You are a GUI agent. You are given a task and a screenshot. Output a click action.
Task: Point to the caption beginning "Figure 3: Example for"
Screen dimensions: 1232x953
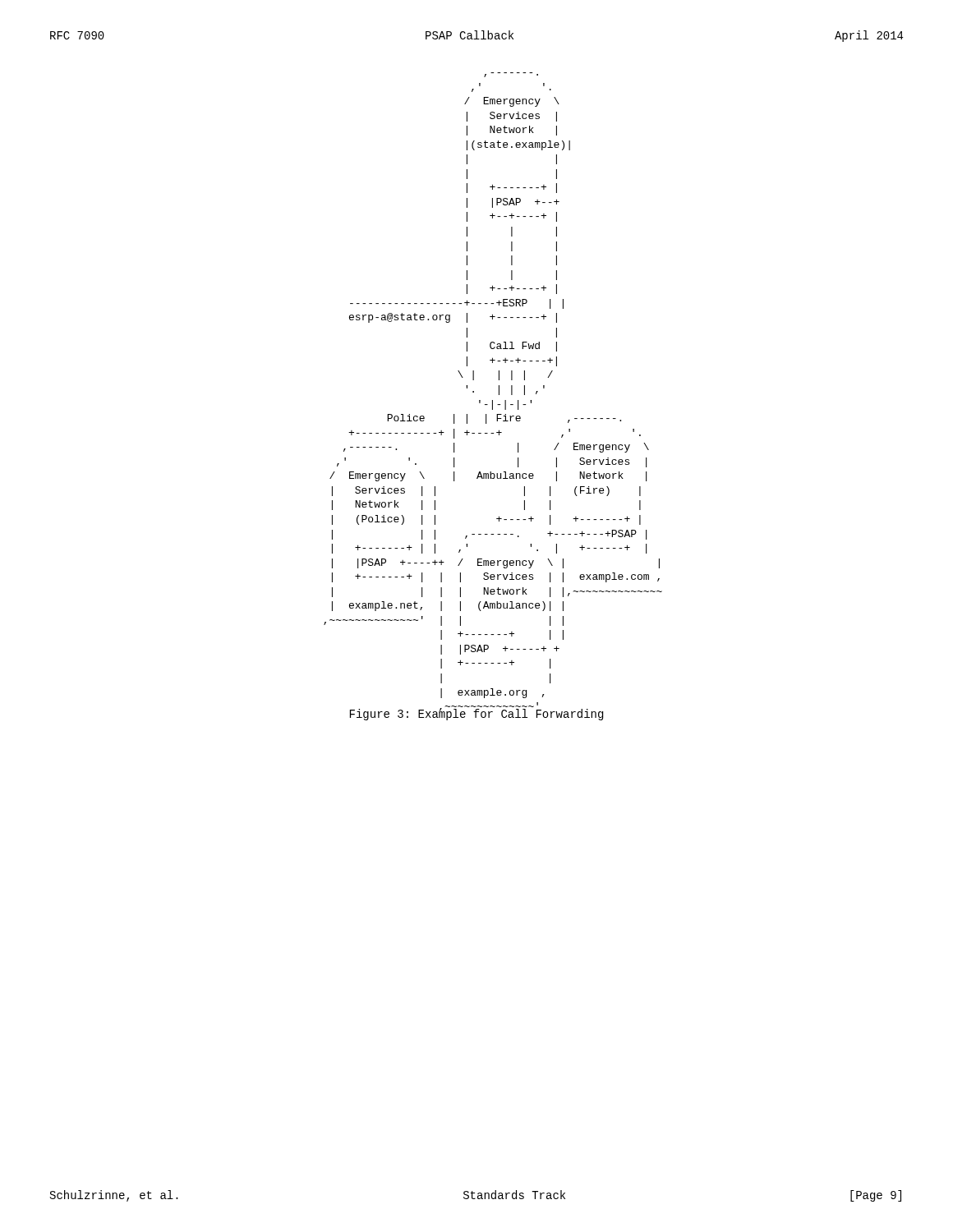pyautogui.click(x=476, y=715)
